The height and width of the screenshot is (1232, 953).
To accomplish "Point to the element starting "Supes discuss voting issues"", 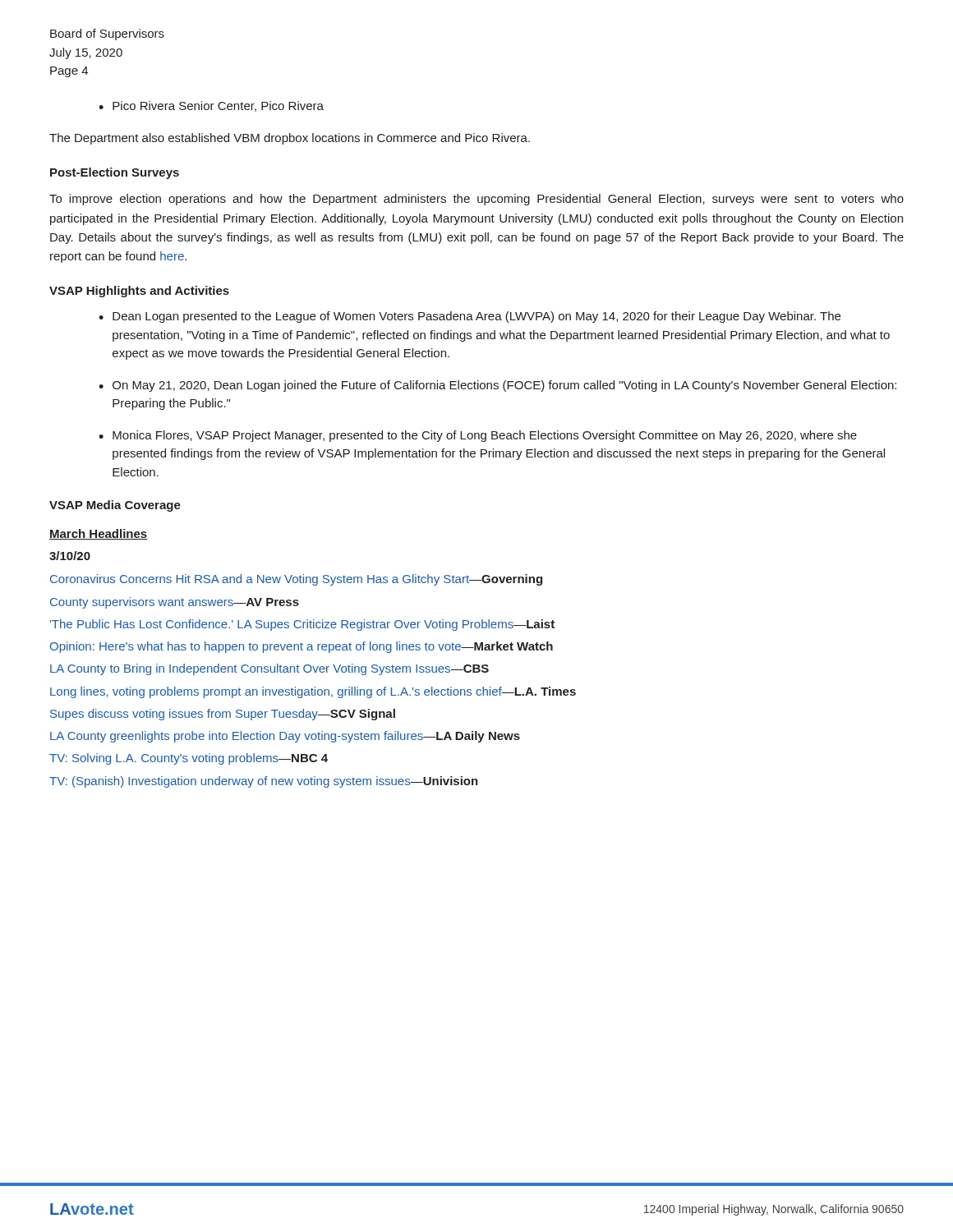I will (x=223, y=713).
